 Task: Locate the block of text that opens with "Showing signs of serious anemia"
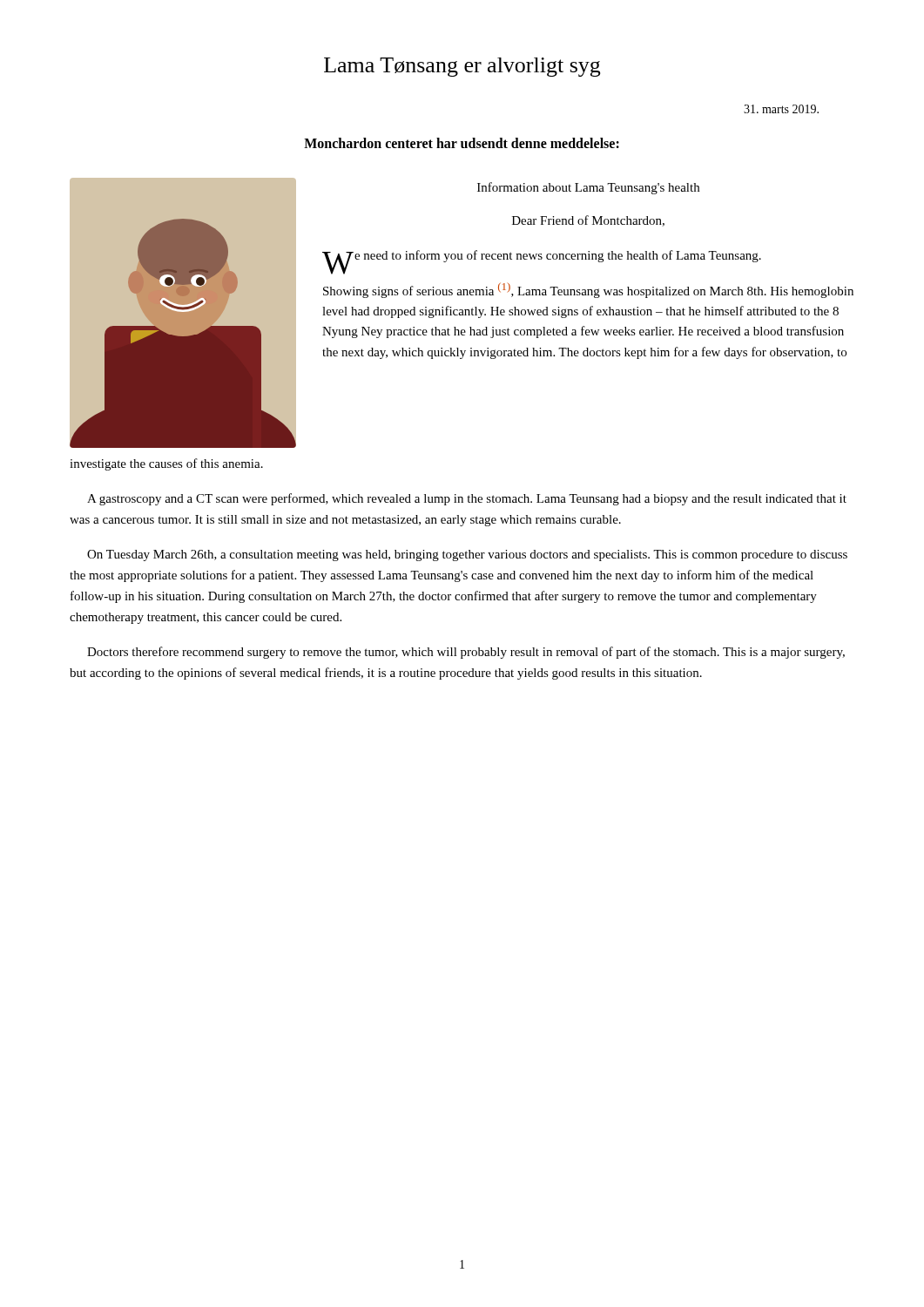pos(588,319)
